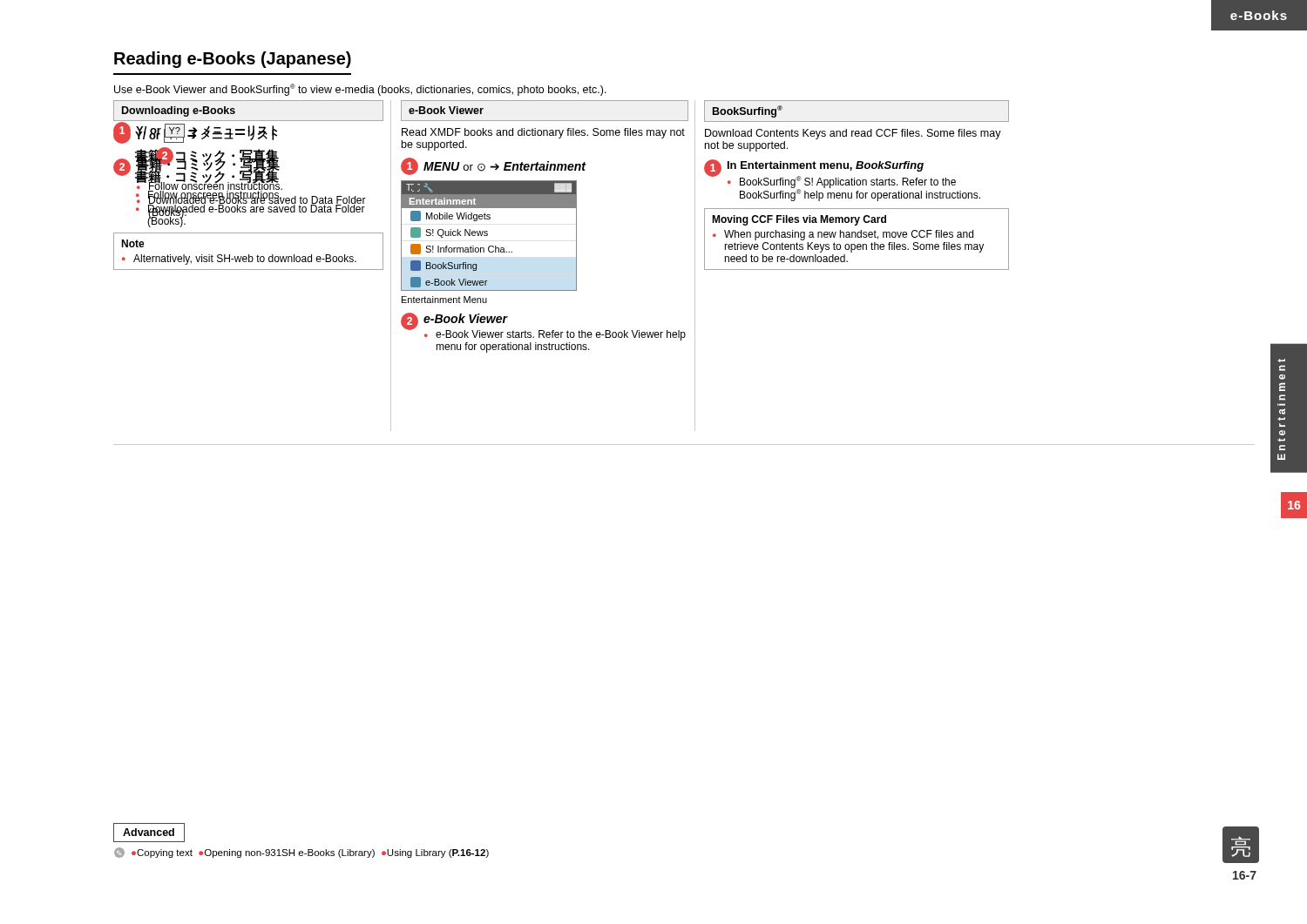Screen dimensions: 924x1307
Task: Locate the text block containing "1 Y/ or Y? ➔"
Action: click(196, 135)
